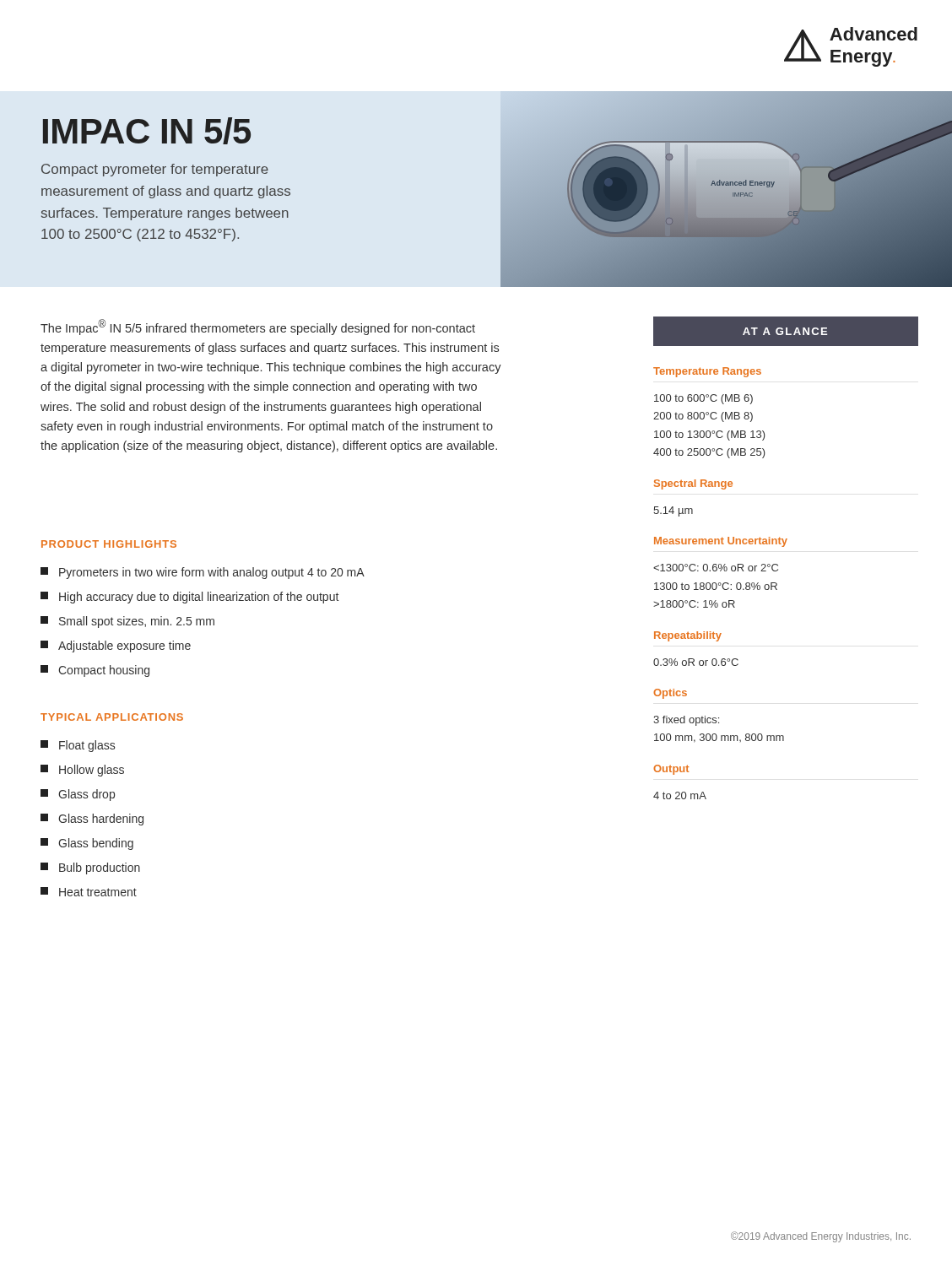Click on the section header that reads "Spectral Range"

[693, 483]
